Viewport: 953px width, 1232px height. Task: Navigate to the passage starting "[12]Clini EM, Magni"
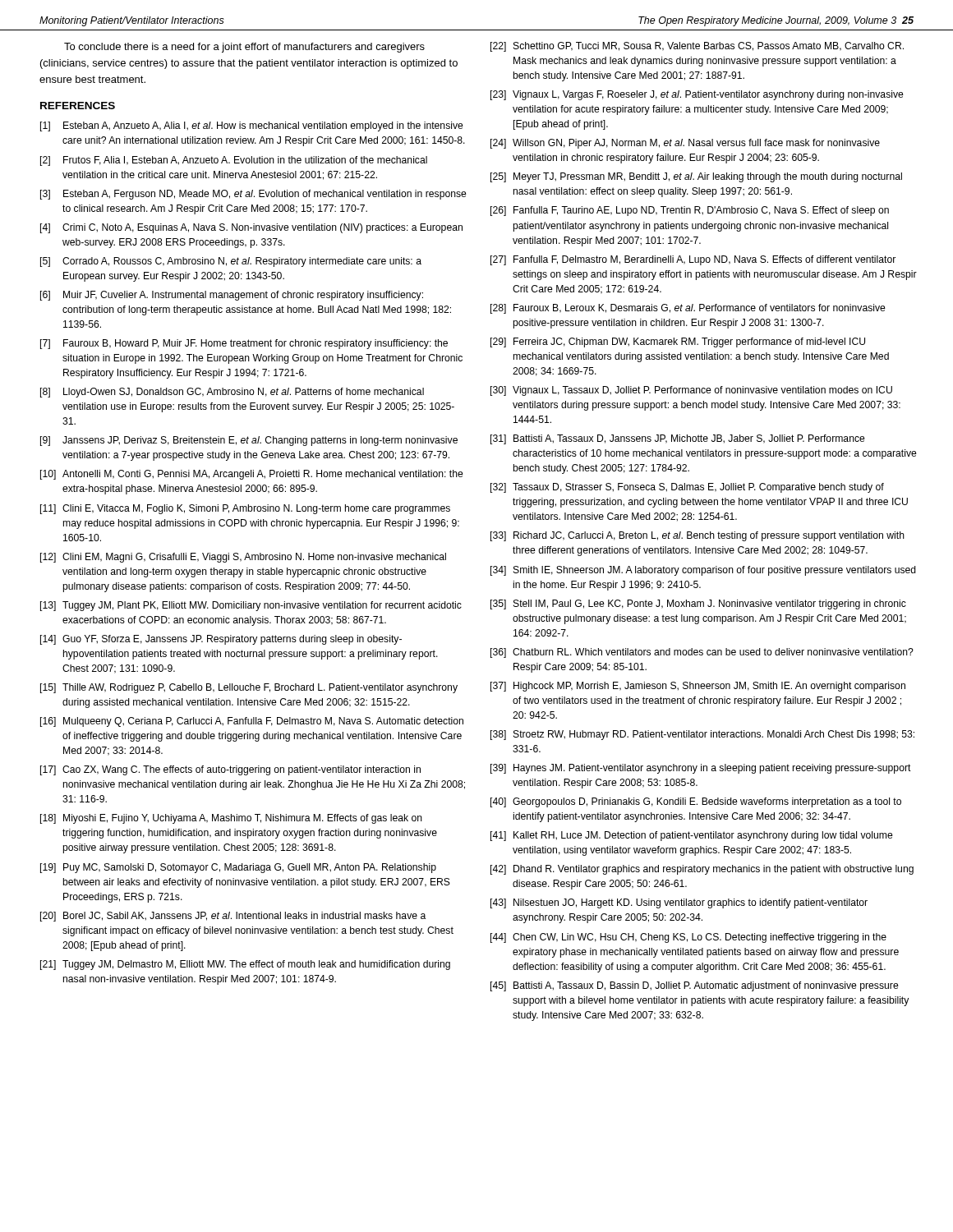[253, 571]
